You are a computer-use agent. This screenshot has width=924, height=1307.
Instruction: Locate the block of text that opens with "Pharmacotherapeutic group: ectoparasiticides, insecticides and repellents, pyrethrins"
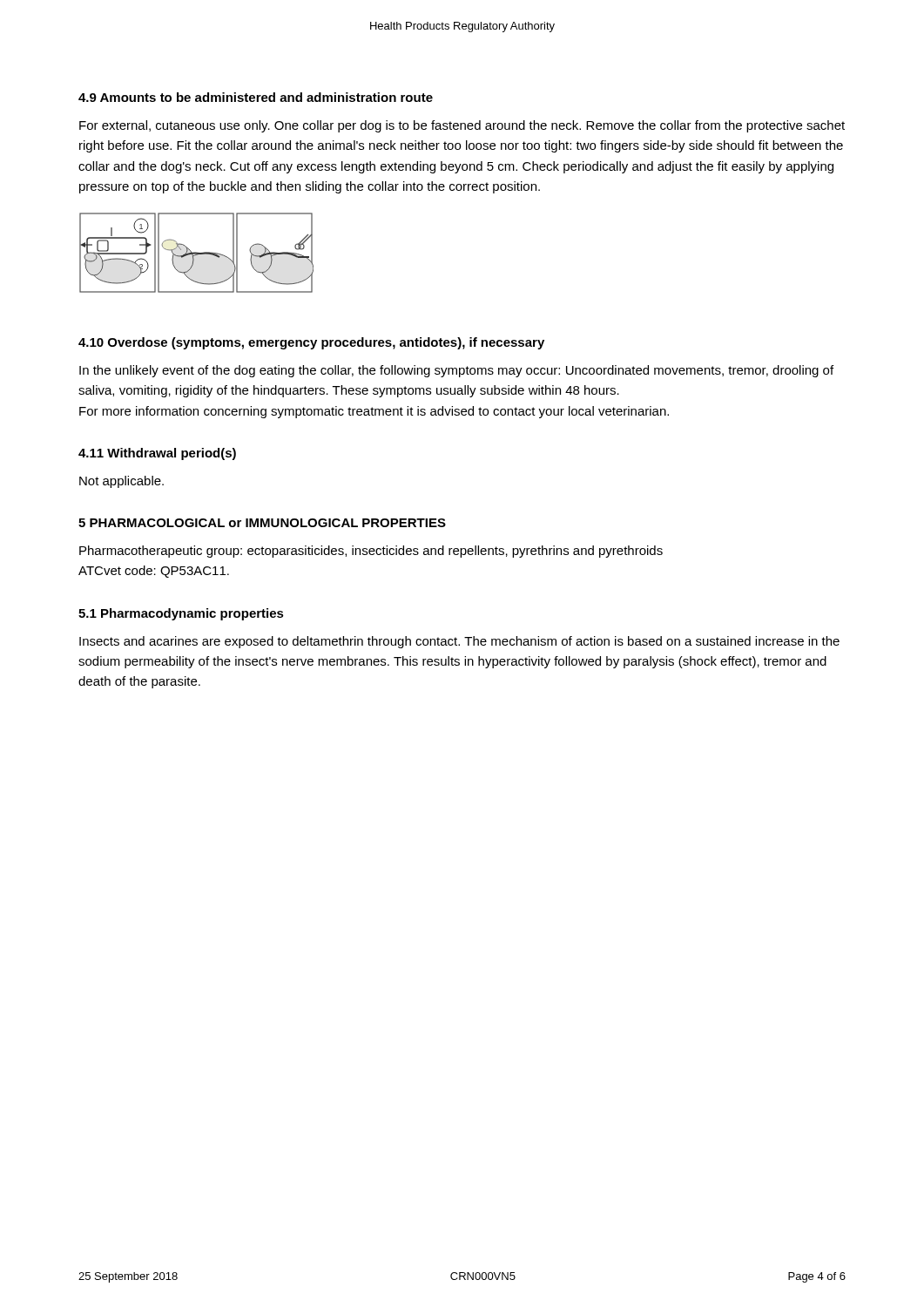pyautogui.click(x=371, y=560)
